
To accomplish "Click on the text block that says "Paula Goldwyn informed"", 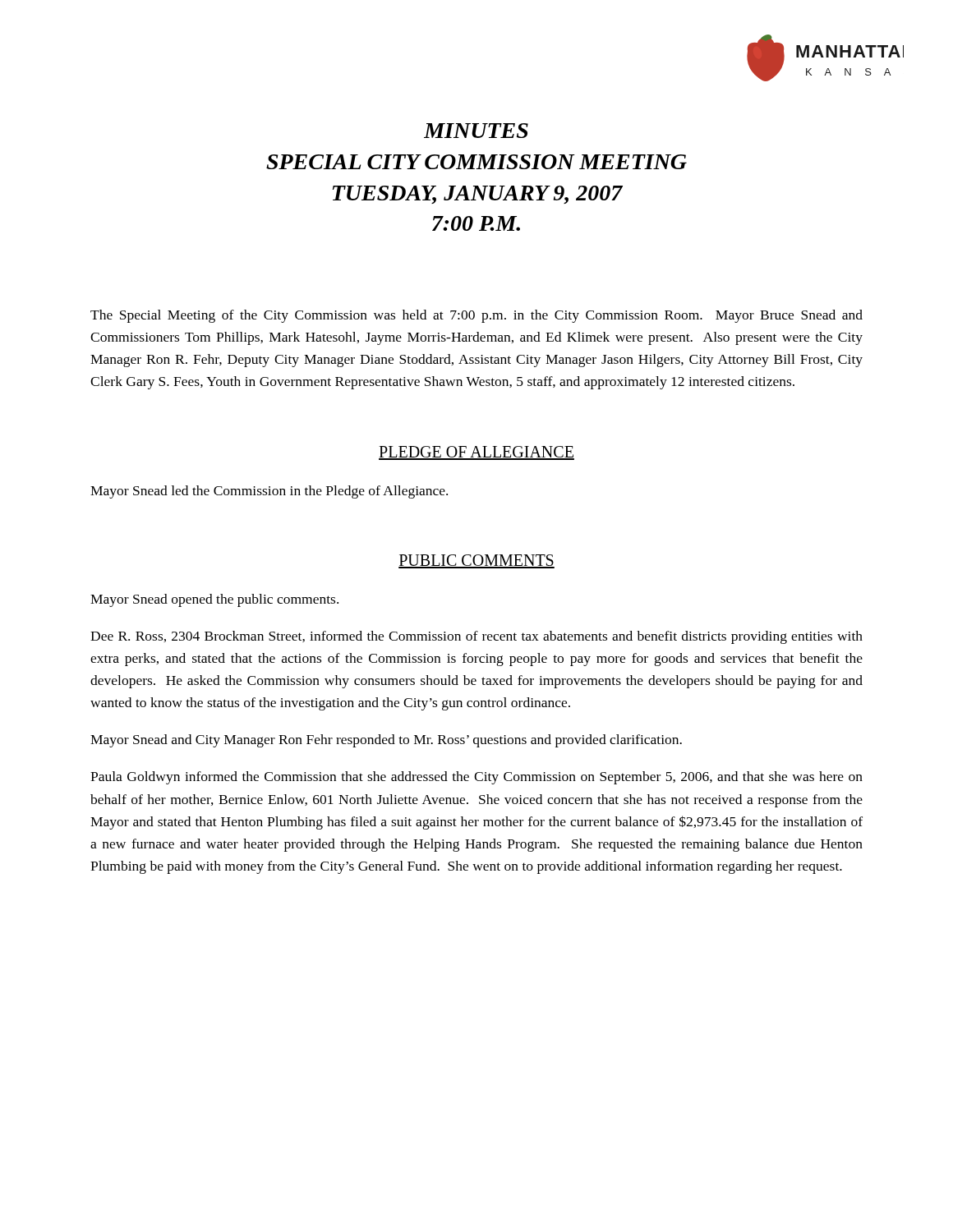I will pos(476,821).
